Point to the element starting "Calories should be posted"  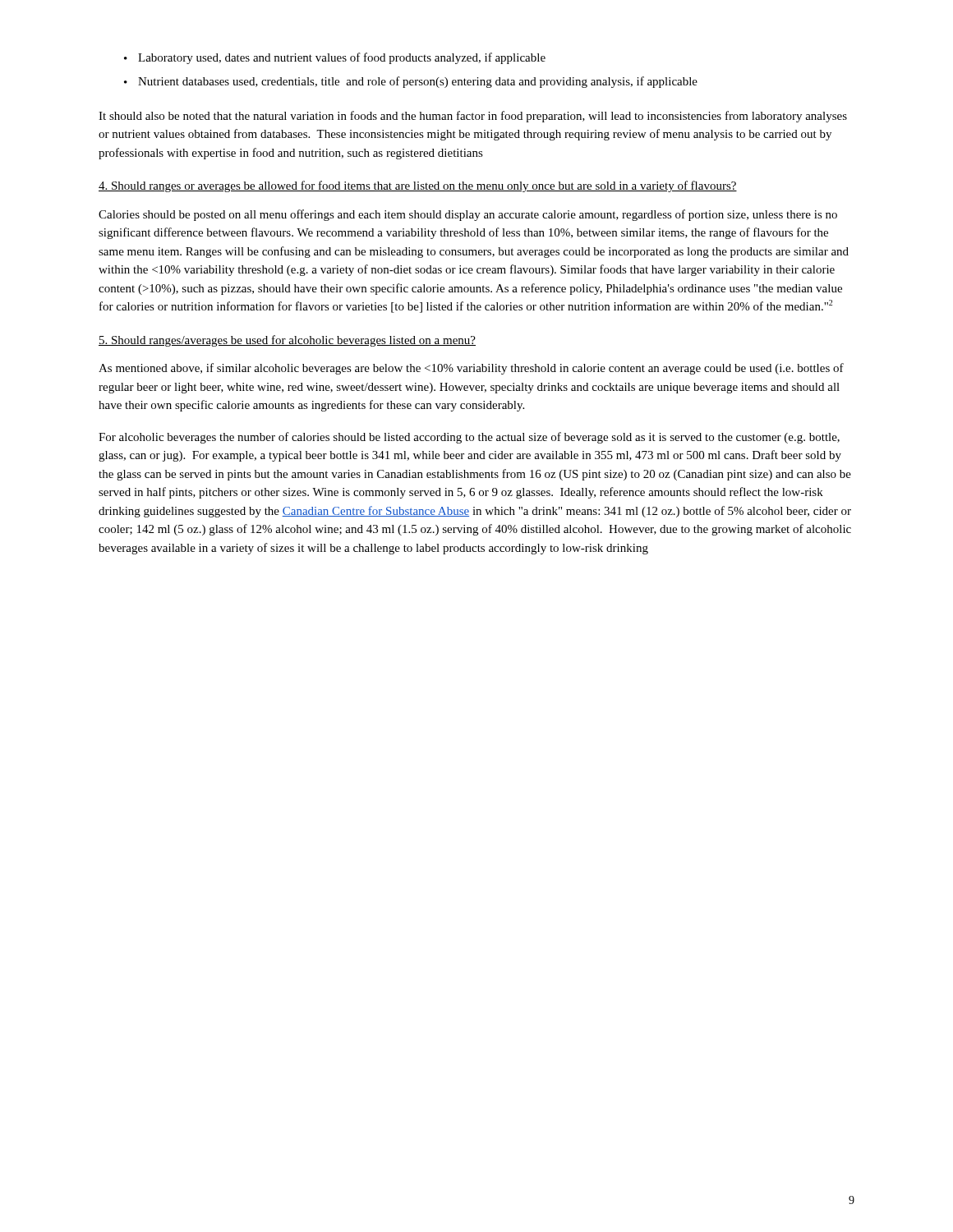(476, 260)
